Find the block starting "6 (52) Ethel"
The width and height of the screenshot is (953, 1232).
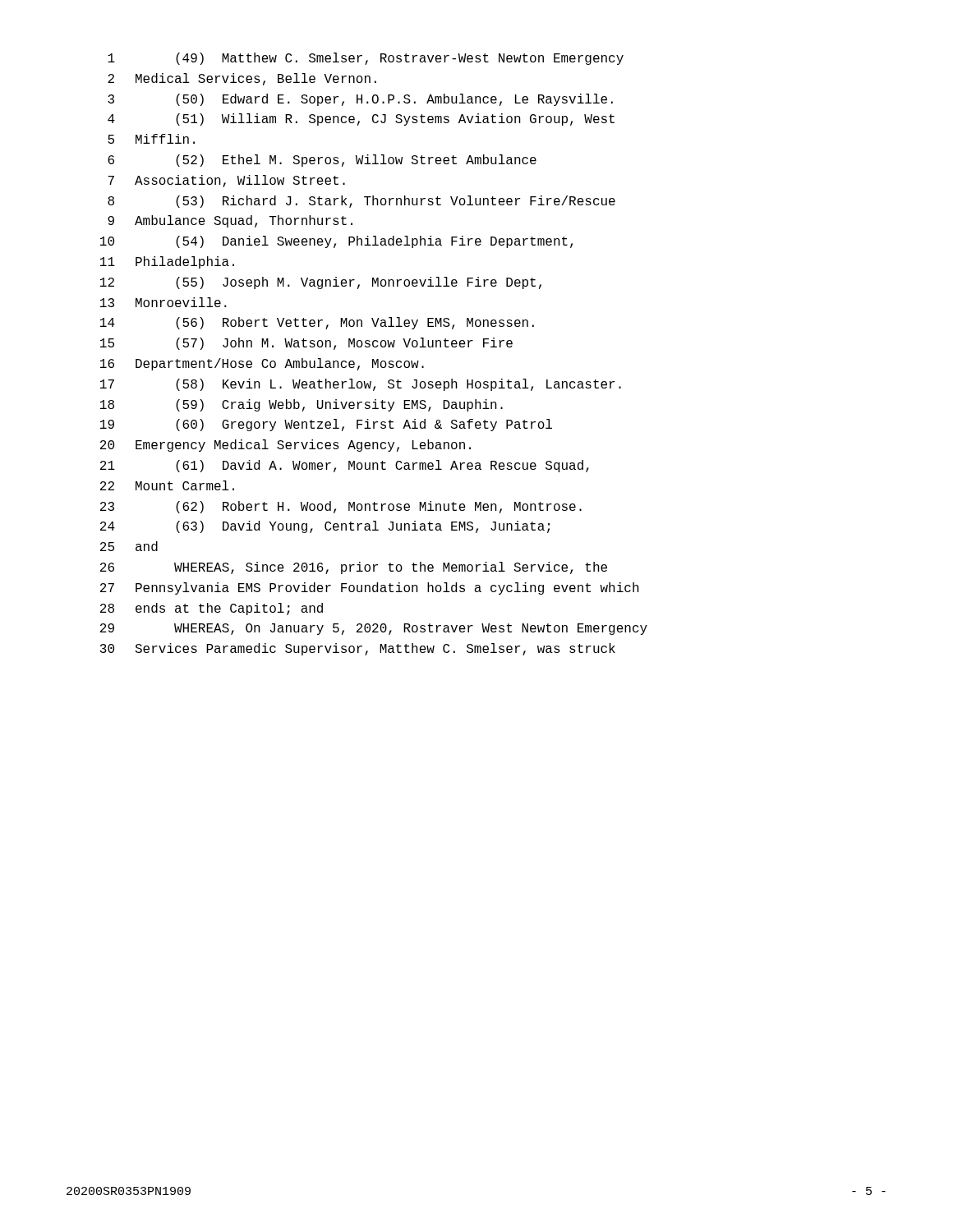click(x=476, y=161)
